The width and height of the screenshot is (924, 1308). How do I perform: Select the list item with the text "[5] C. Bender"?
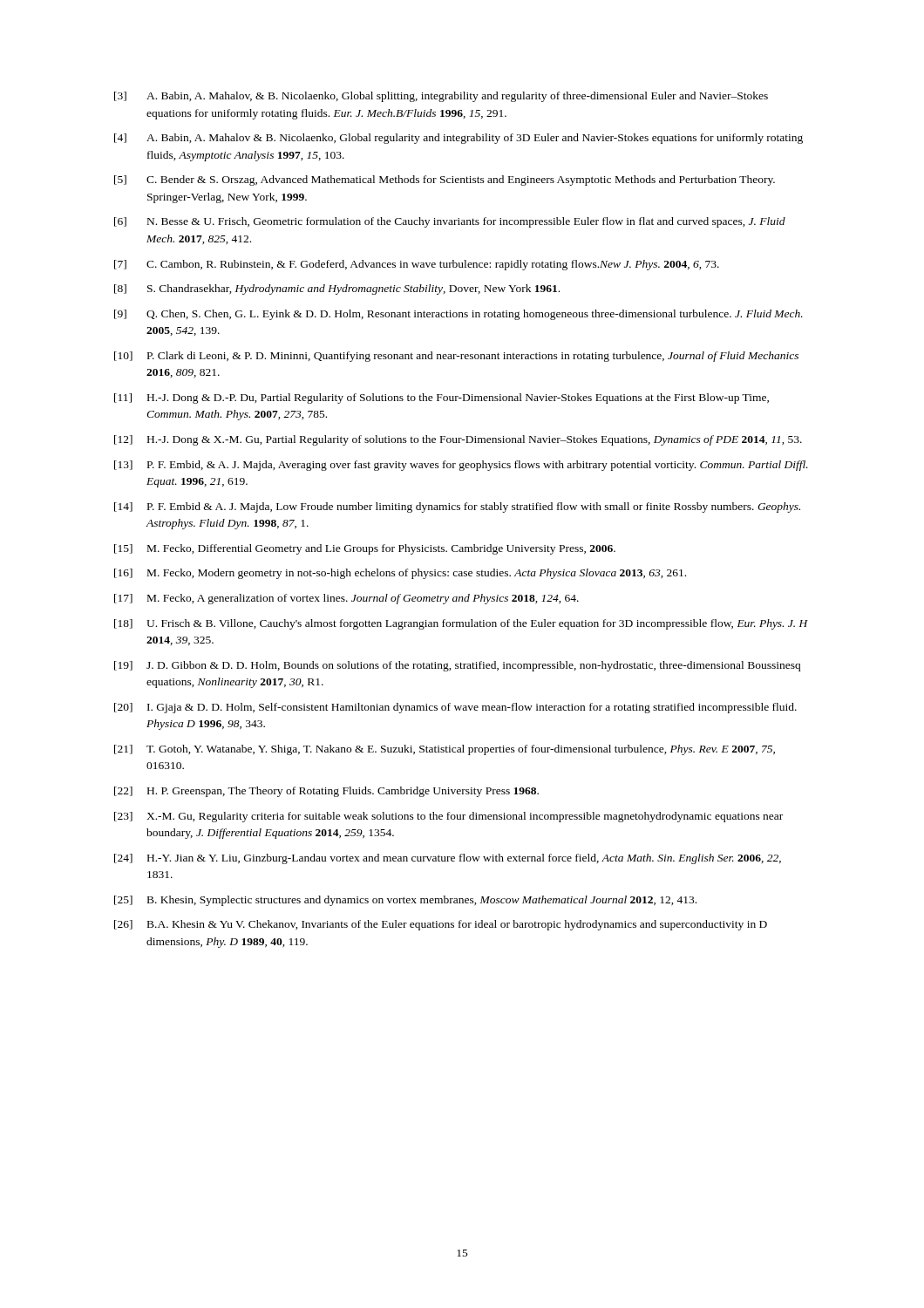coord(462,188)
